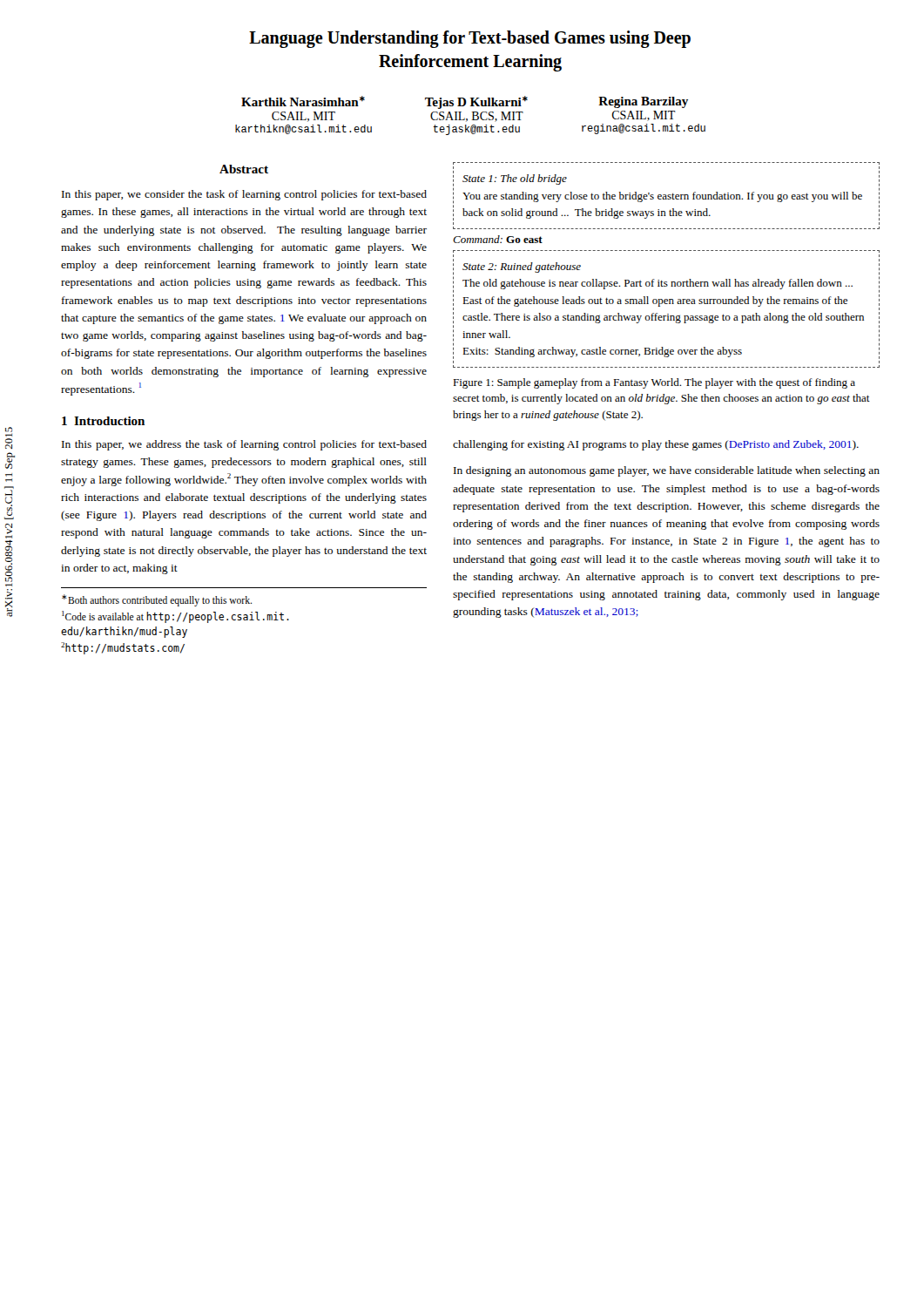Locate the region starting "1 Introduction"
This screenshot has width=924, height=1307.
(103, 420)
